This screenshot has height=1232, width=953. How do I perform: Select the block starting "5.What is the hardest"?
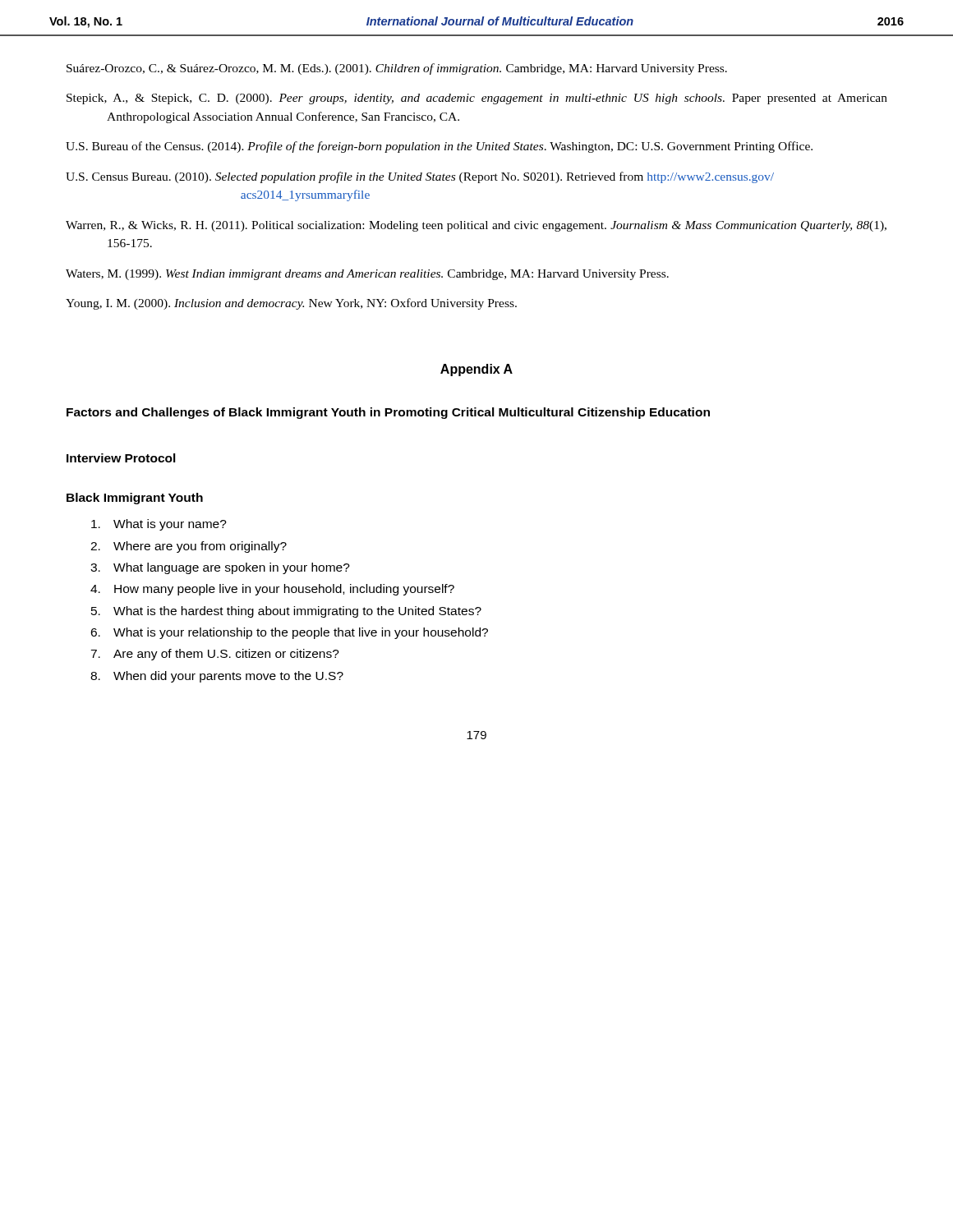pos(286,611)
